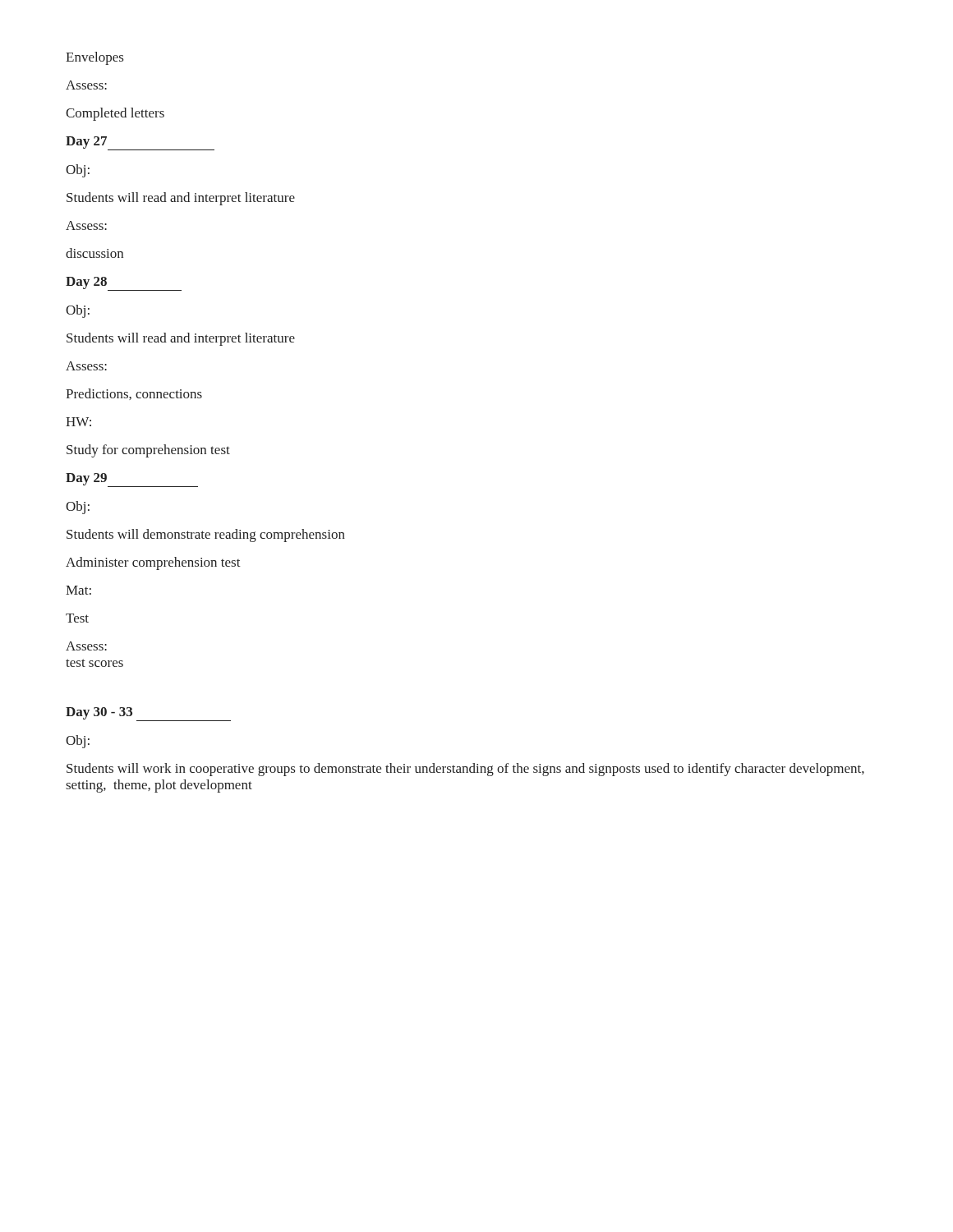Locate the text block that says "Students will work in cooperative groups"

pyautogui.click(x=465, y=777)
